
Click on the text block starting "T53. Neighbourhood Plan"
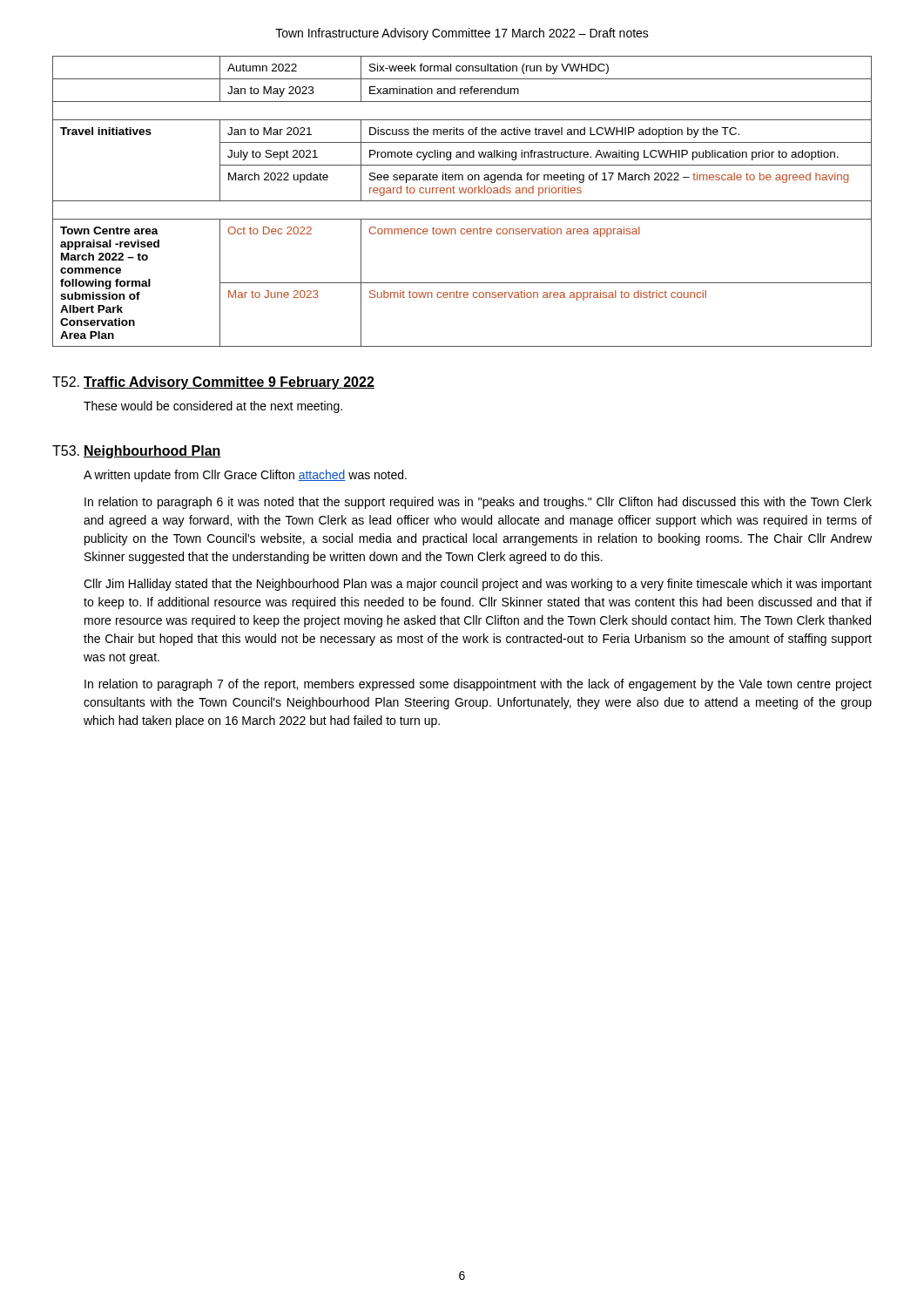pyautogui.click(x=136, y=451)
